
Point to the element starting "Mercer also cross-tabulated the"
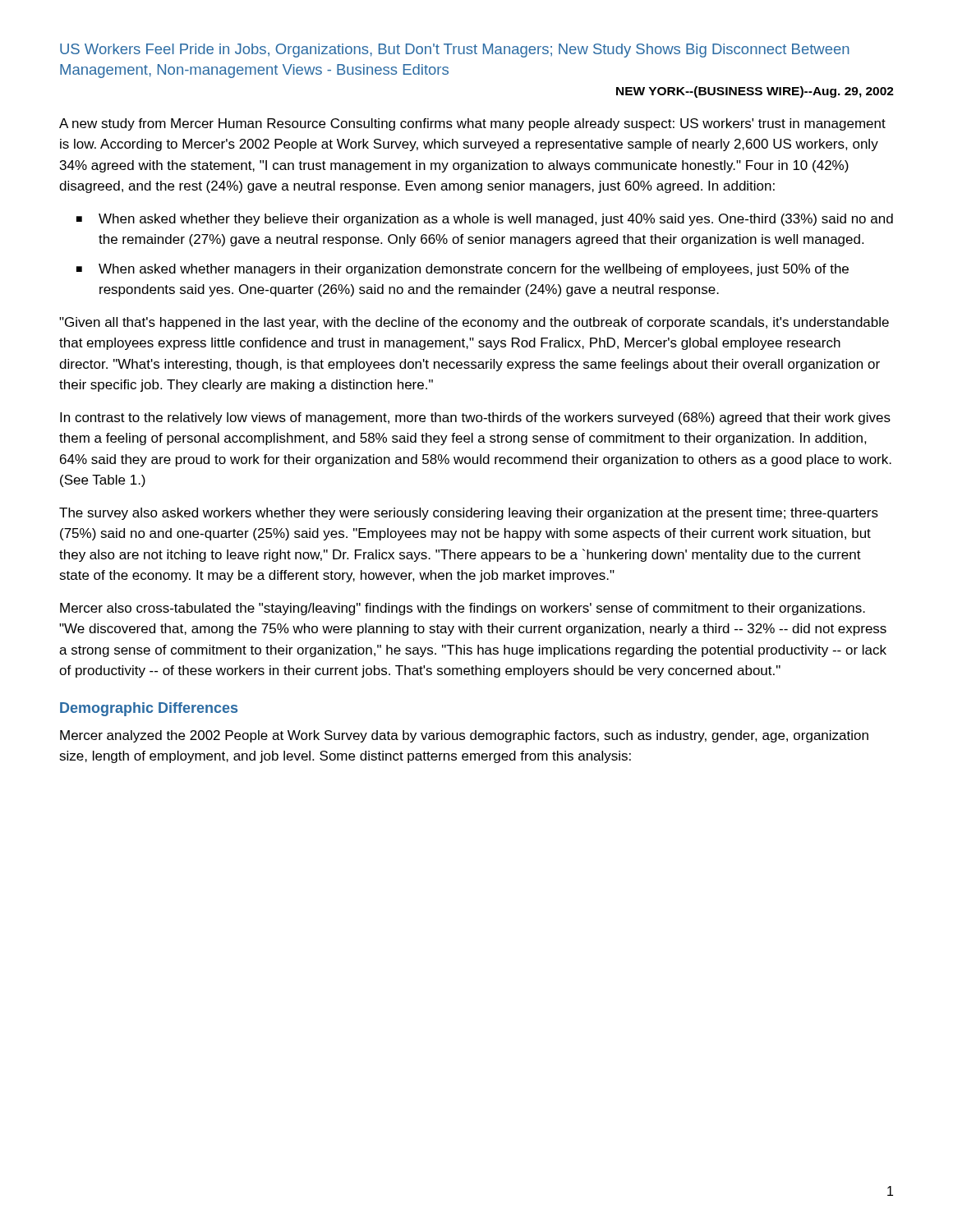coord(473,640)
